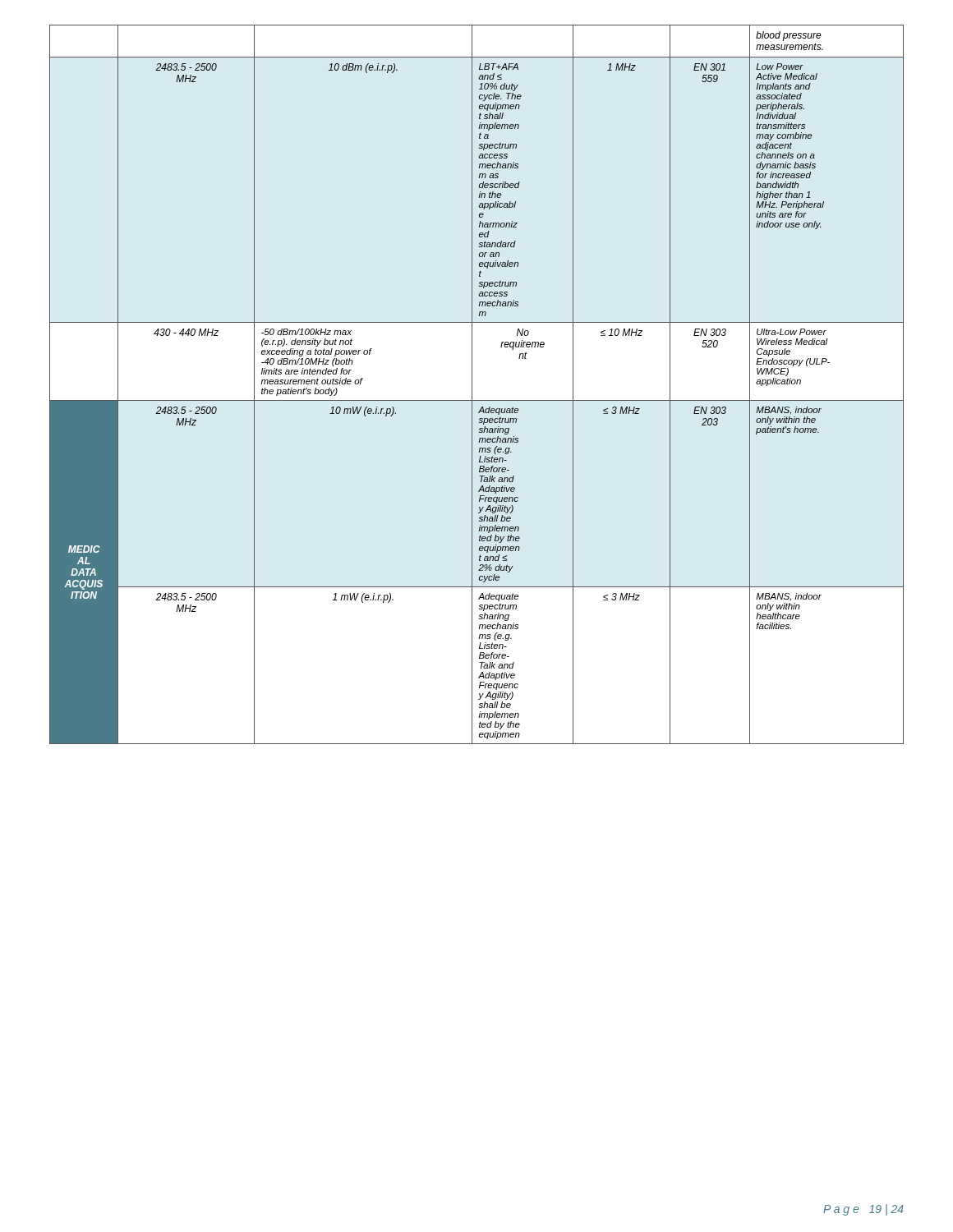Image resolution: width=953 pixels, height=1232 pixels.
Task: Locate the table with the text "MEDIC AL DATA ACQUIS"
Action: [476, 384]
